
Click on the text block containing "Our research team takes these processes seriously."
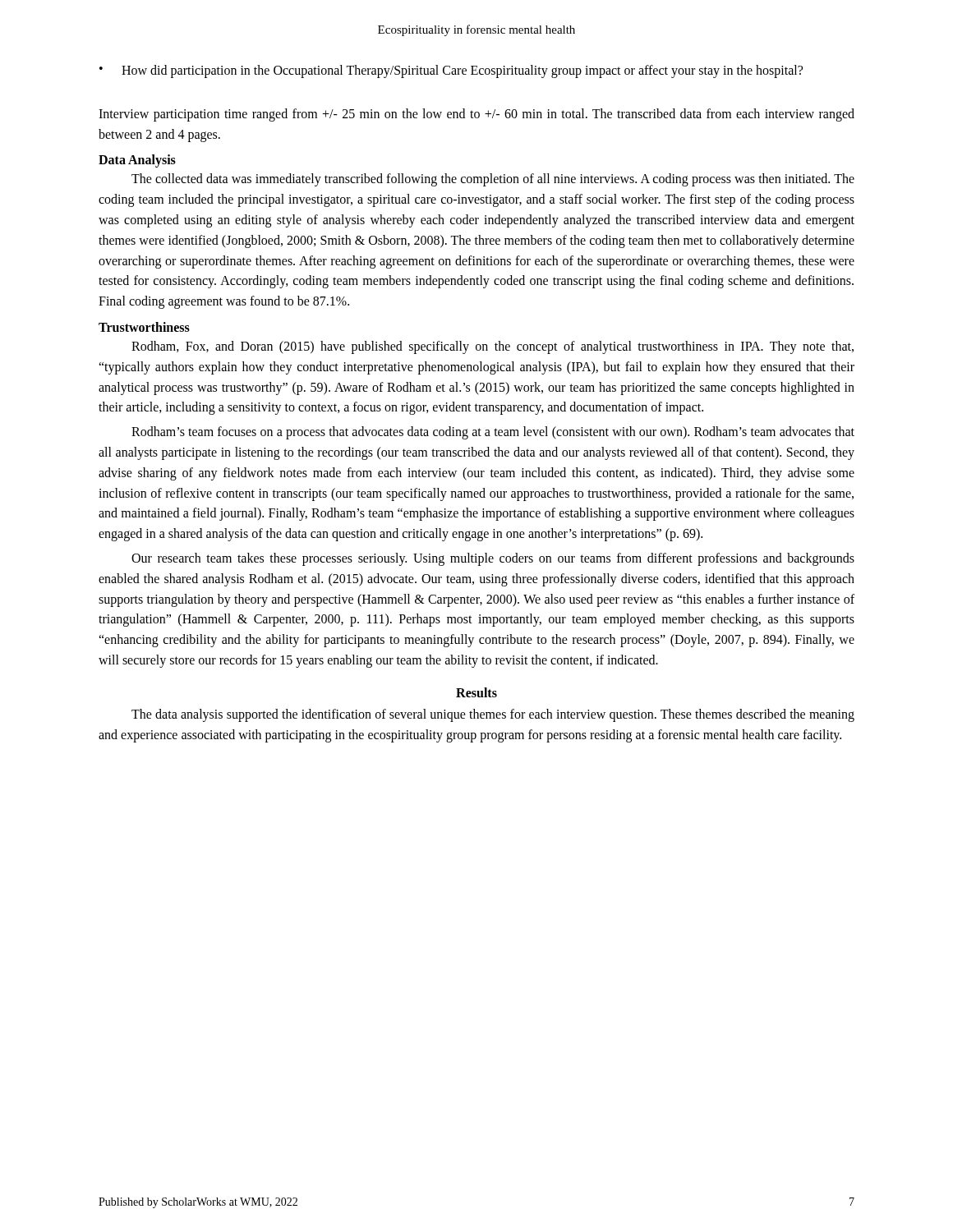(476, 609)
